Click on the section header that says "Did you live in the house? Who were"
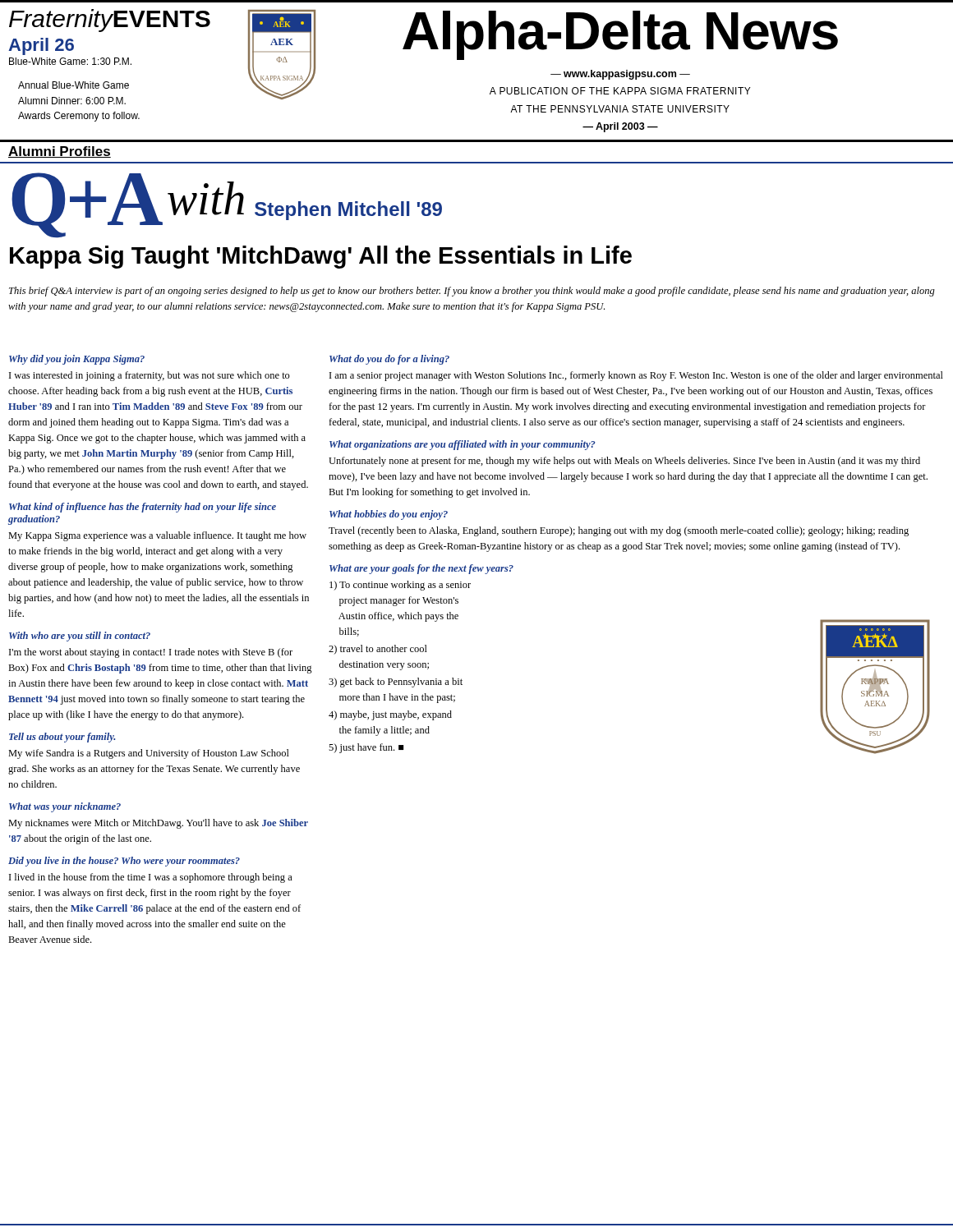Viewport: 953px width, 1232px height. [160, 861]
